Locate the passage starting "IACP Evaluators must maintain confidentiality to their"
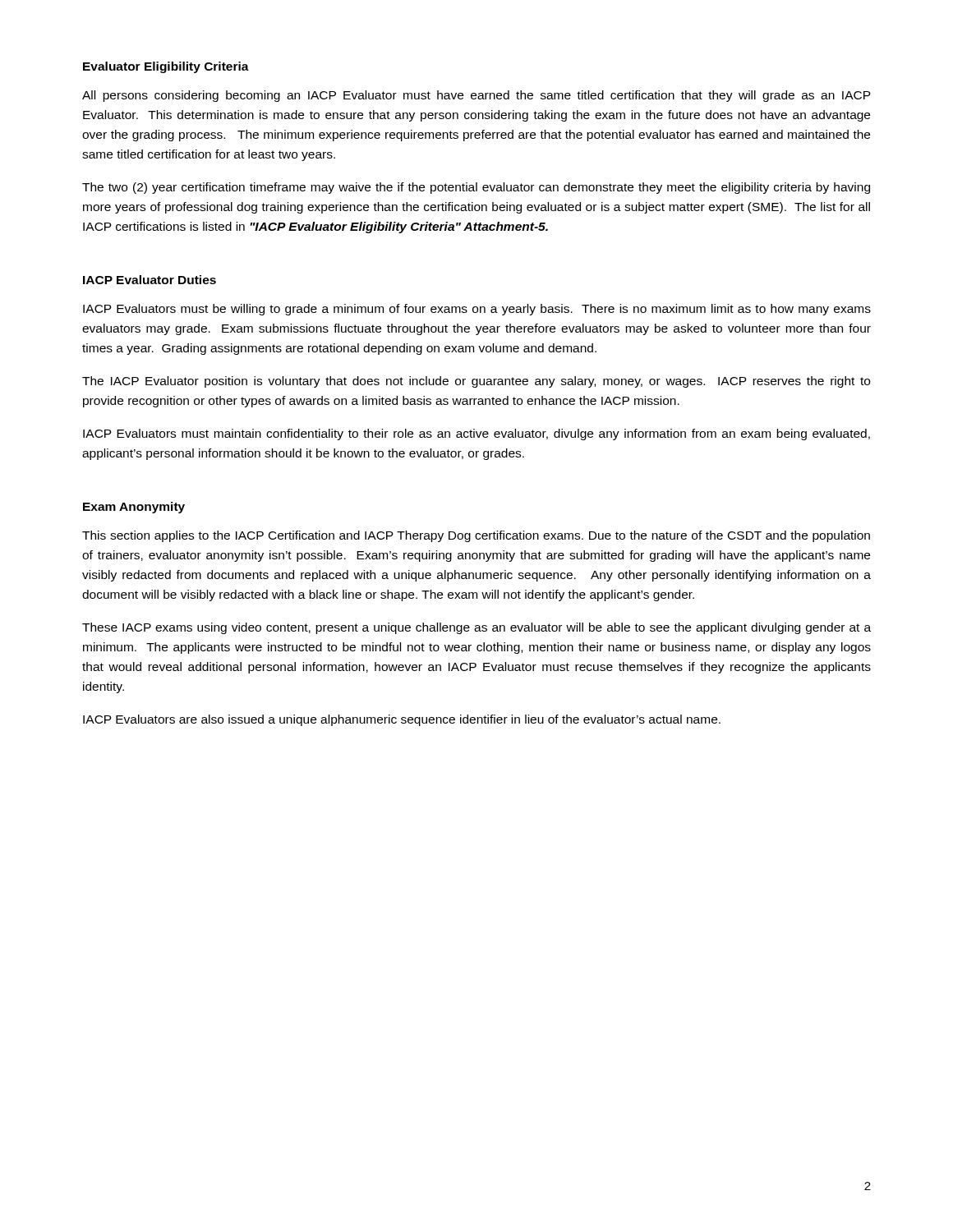 click(476, 443)
